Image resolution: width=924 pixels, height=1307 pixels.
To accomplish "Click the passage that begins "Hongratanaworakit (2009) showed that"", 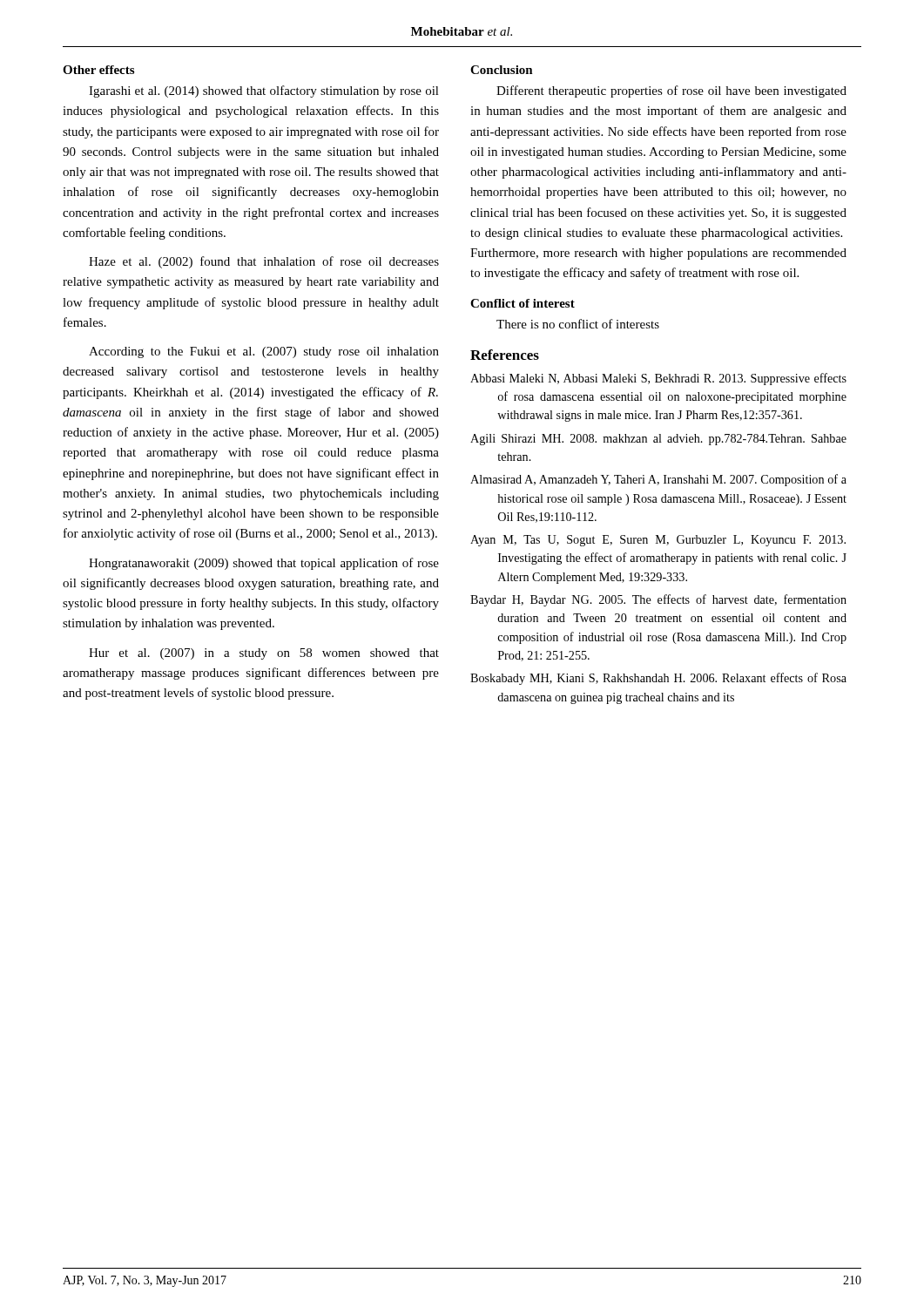I will (x=251, y=593).
